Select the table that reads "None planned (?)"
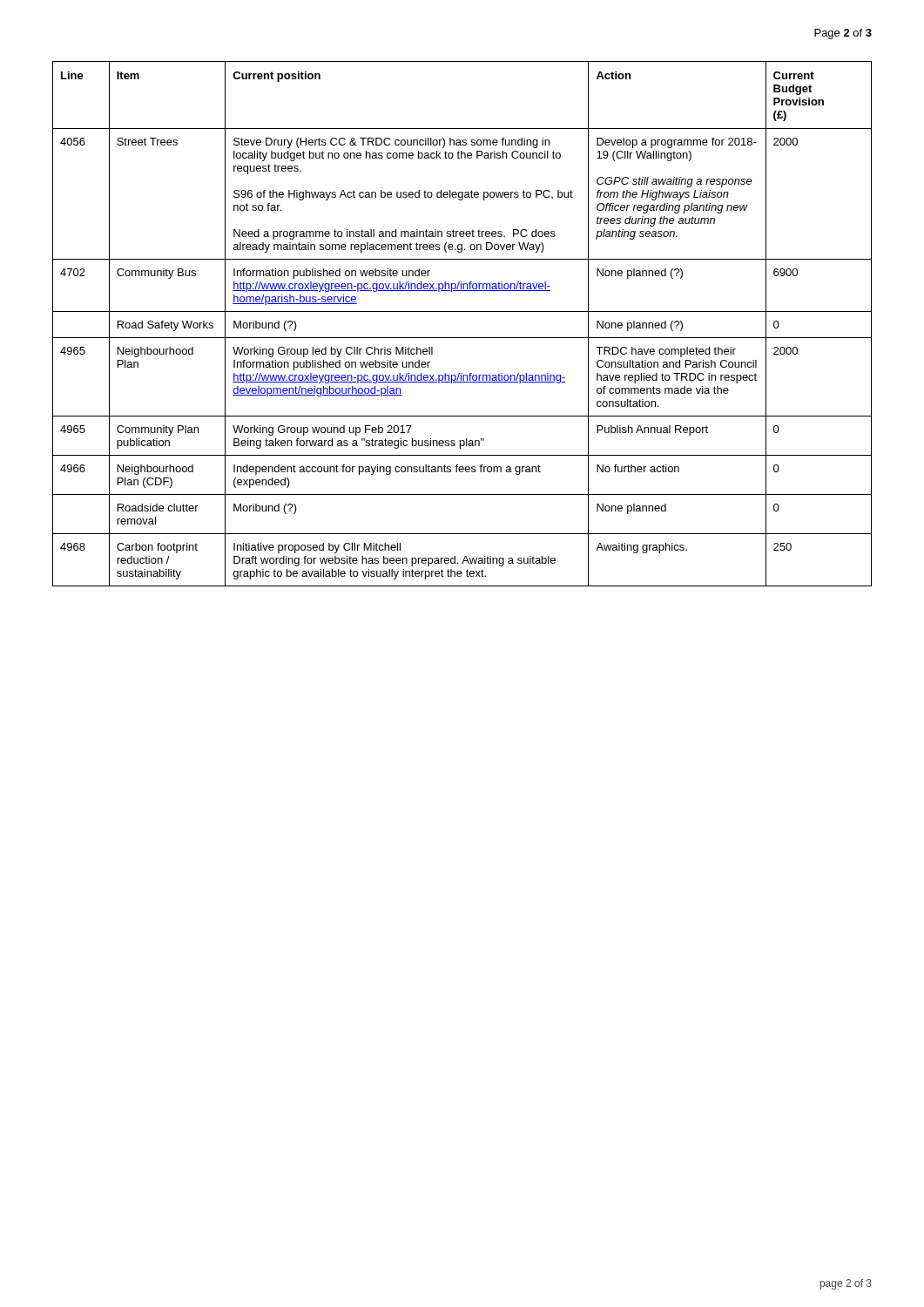 point(462,324)
